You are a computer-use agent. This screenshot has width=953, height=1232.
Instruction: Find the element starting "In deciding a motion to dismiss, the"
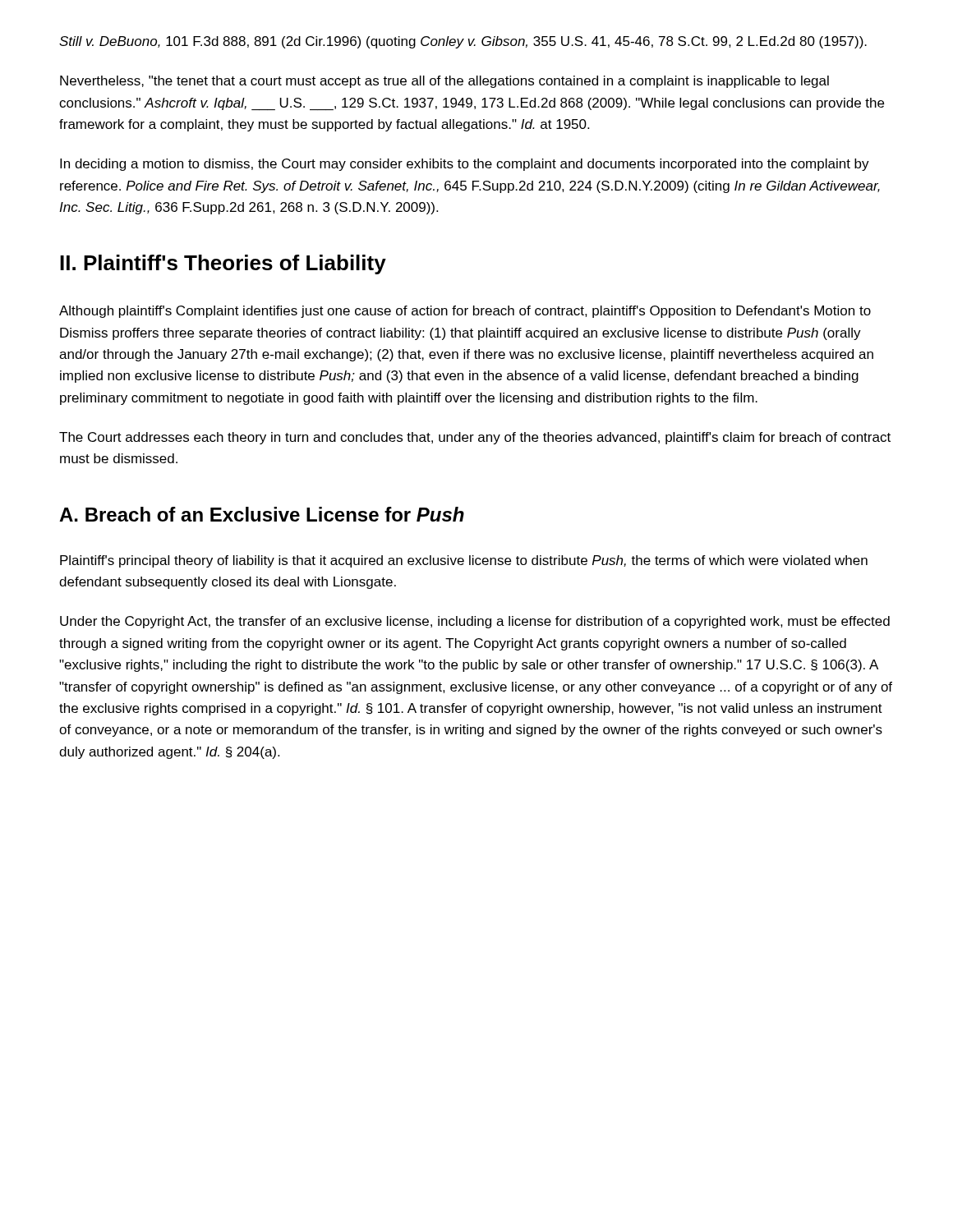[x=470, y=186]
